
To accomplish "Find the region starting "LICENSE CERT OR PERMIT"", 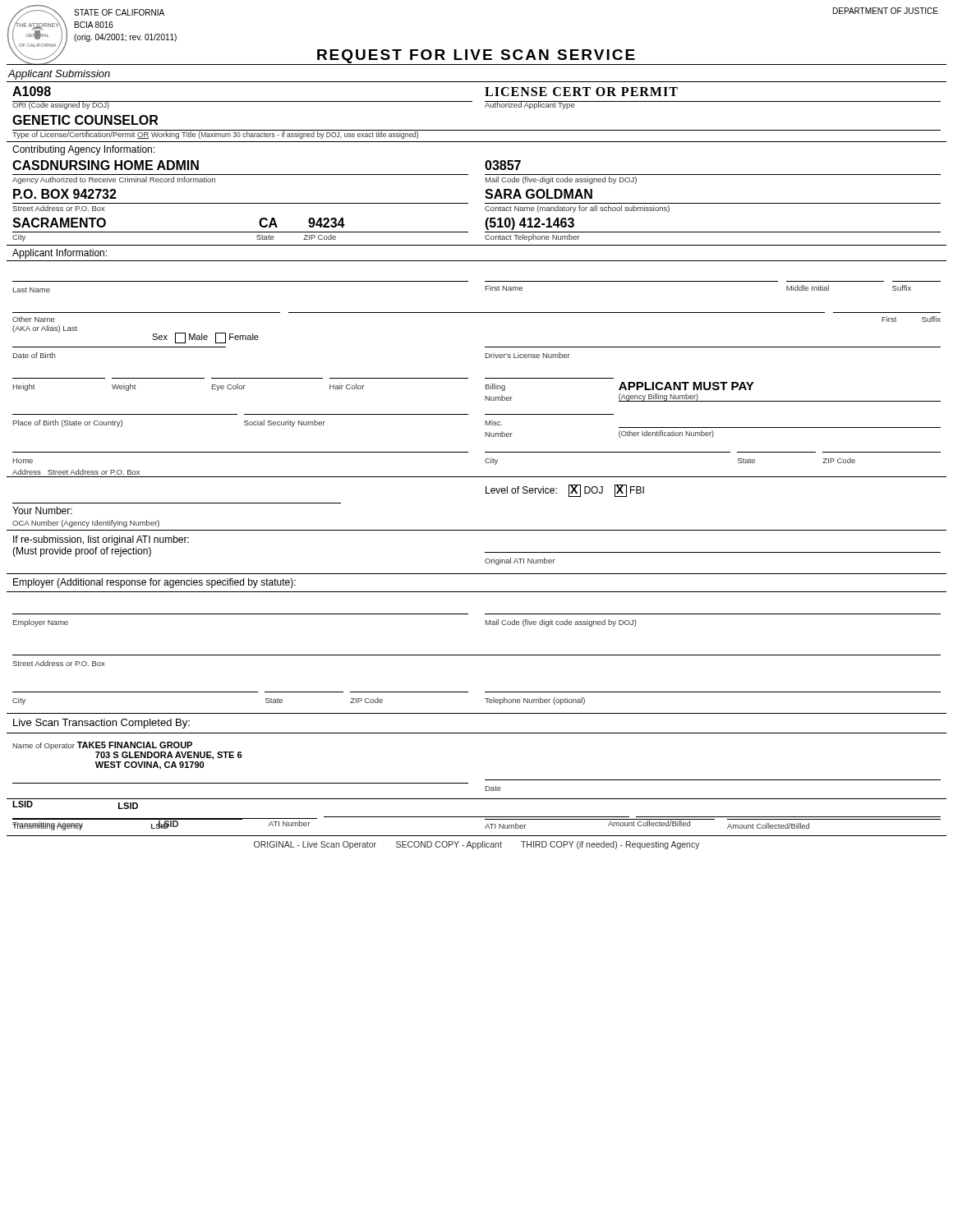I will pyautogui.click(x=582, y=92).
